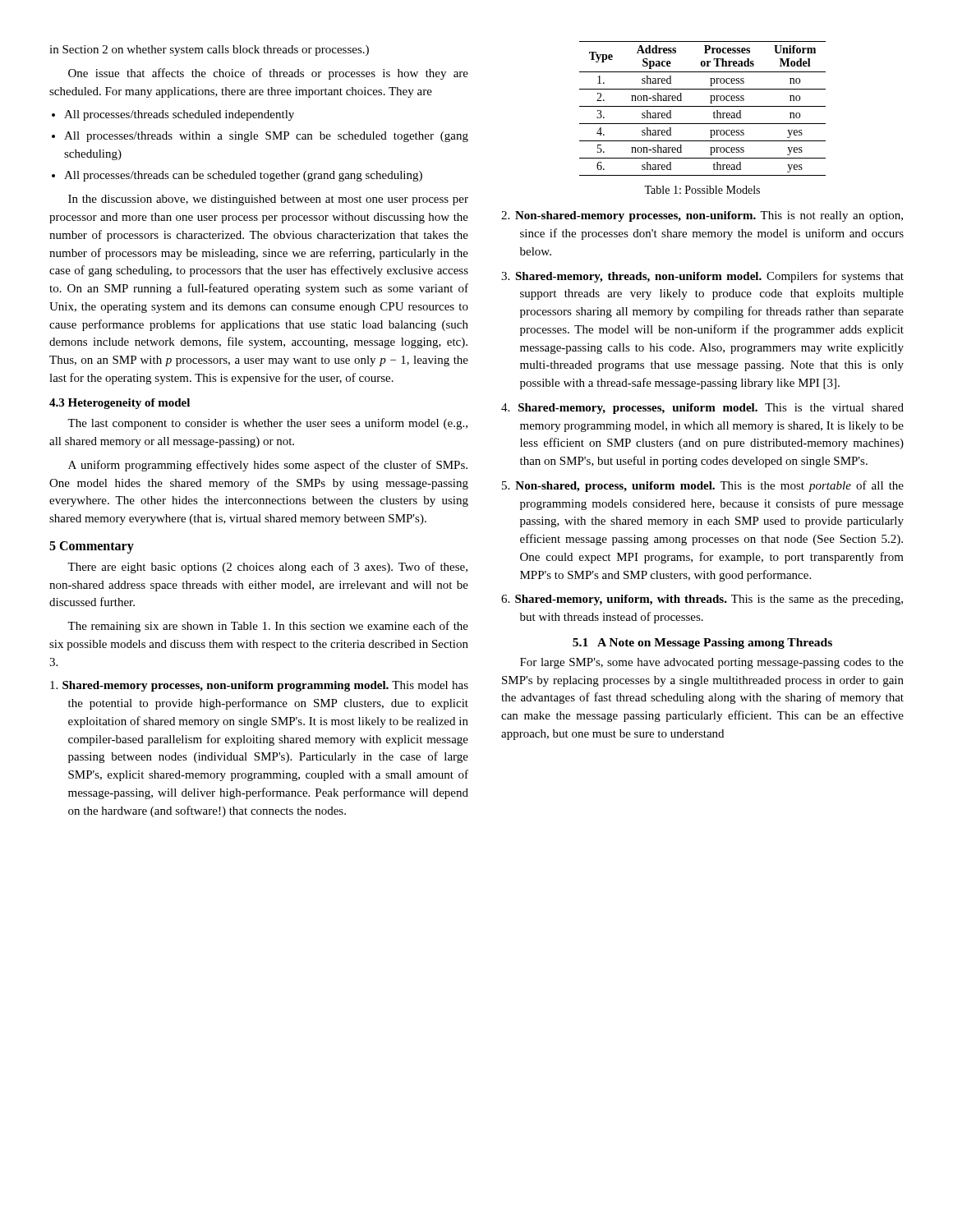Click on the text block that says "In the discussion above,"
This screenshot has width=953, height=1232.
(259, 289)
